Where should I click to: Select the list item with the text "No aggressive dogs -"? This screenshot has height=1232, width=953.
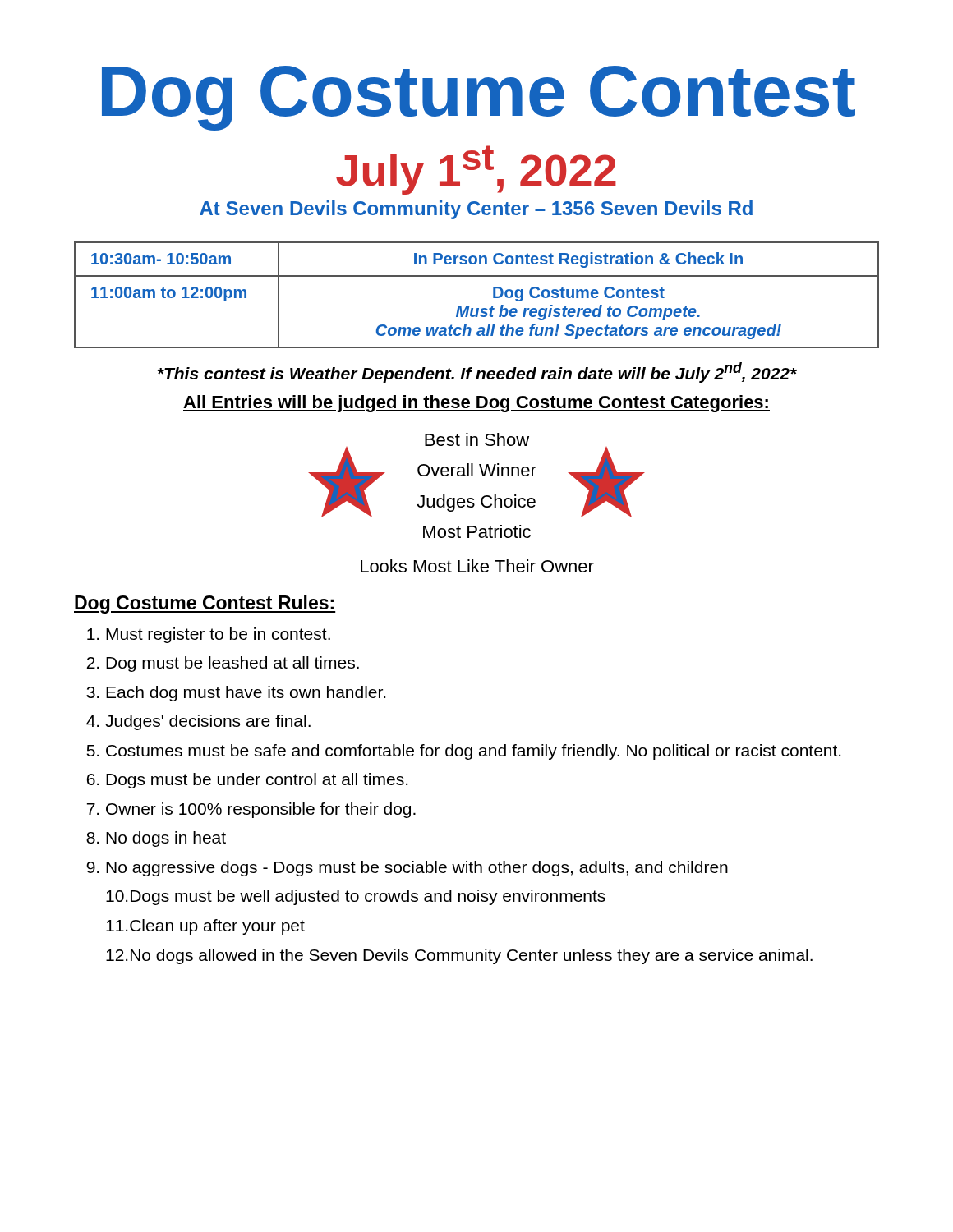[x=417, y=867]
